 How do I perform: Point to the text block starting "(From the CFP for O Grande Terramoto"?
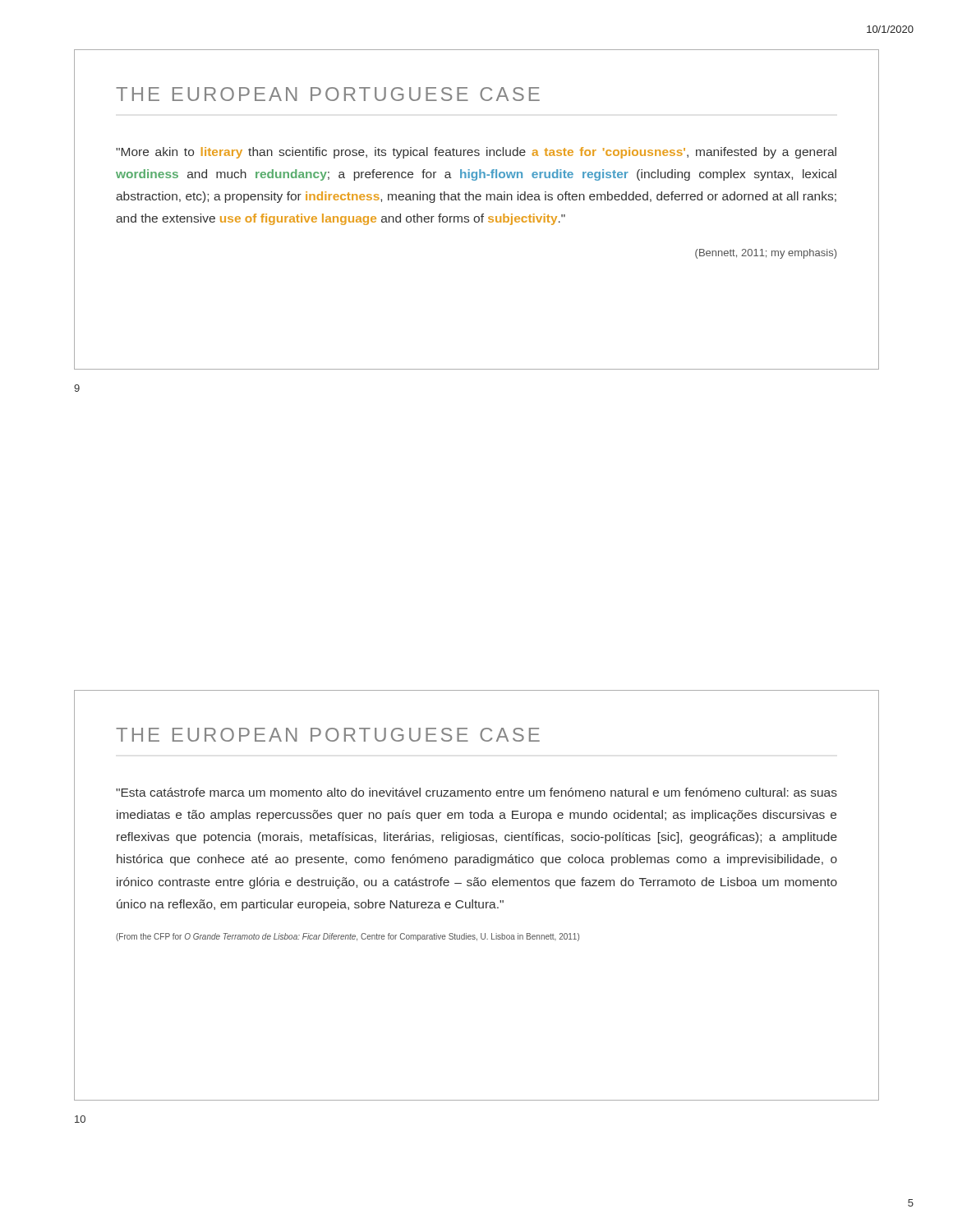tap(348, 937)
